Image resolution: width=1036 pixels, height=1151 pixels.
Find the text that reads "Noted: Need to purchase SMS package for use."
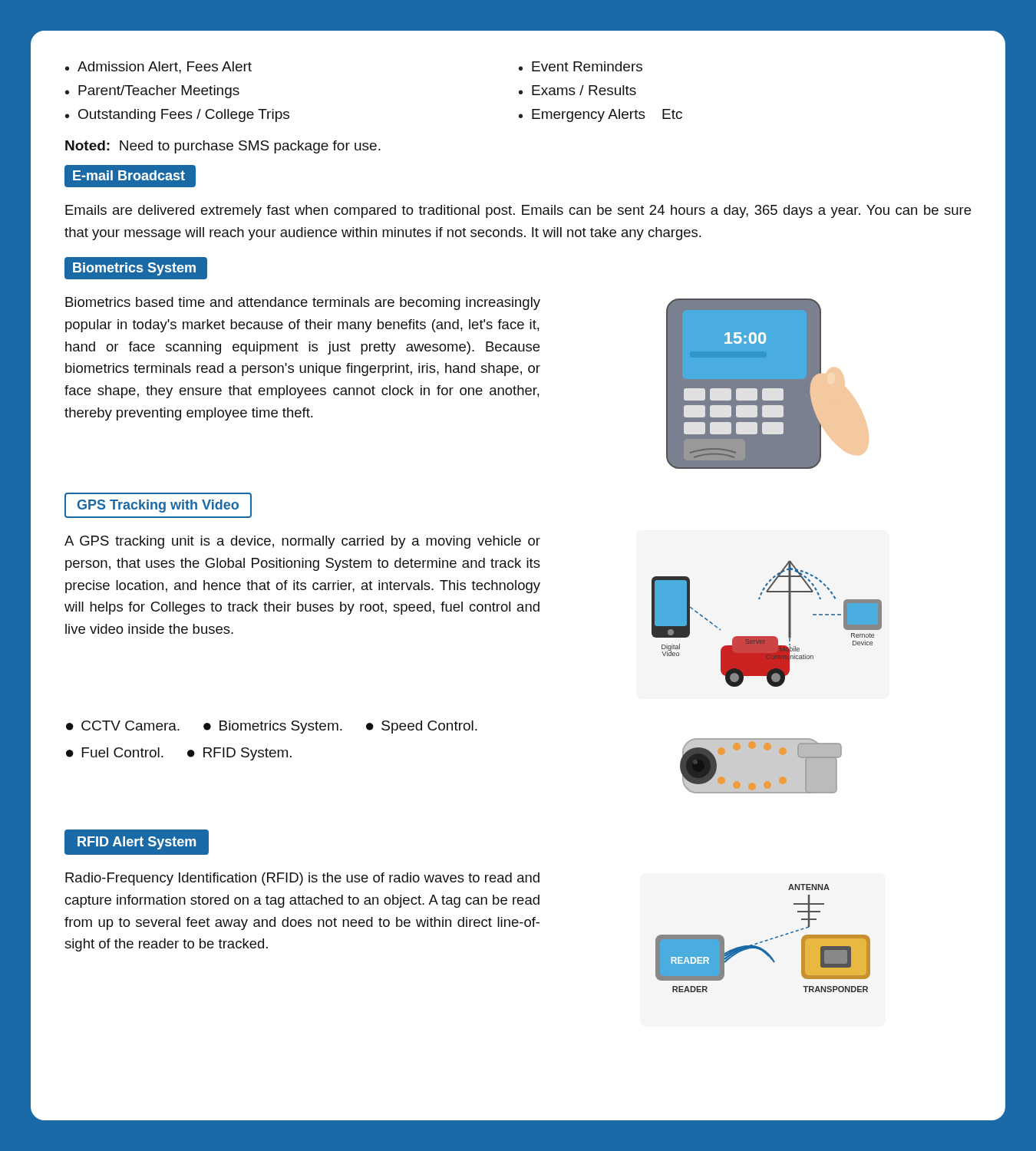coord(223,145)
